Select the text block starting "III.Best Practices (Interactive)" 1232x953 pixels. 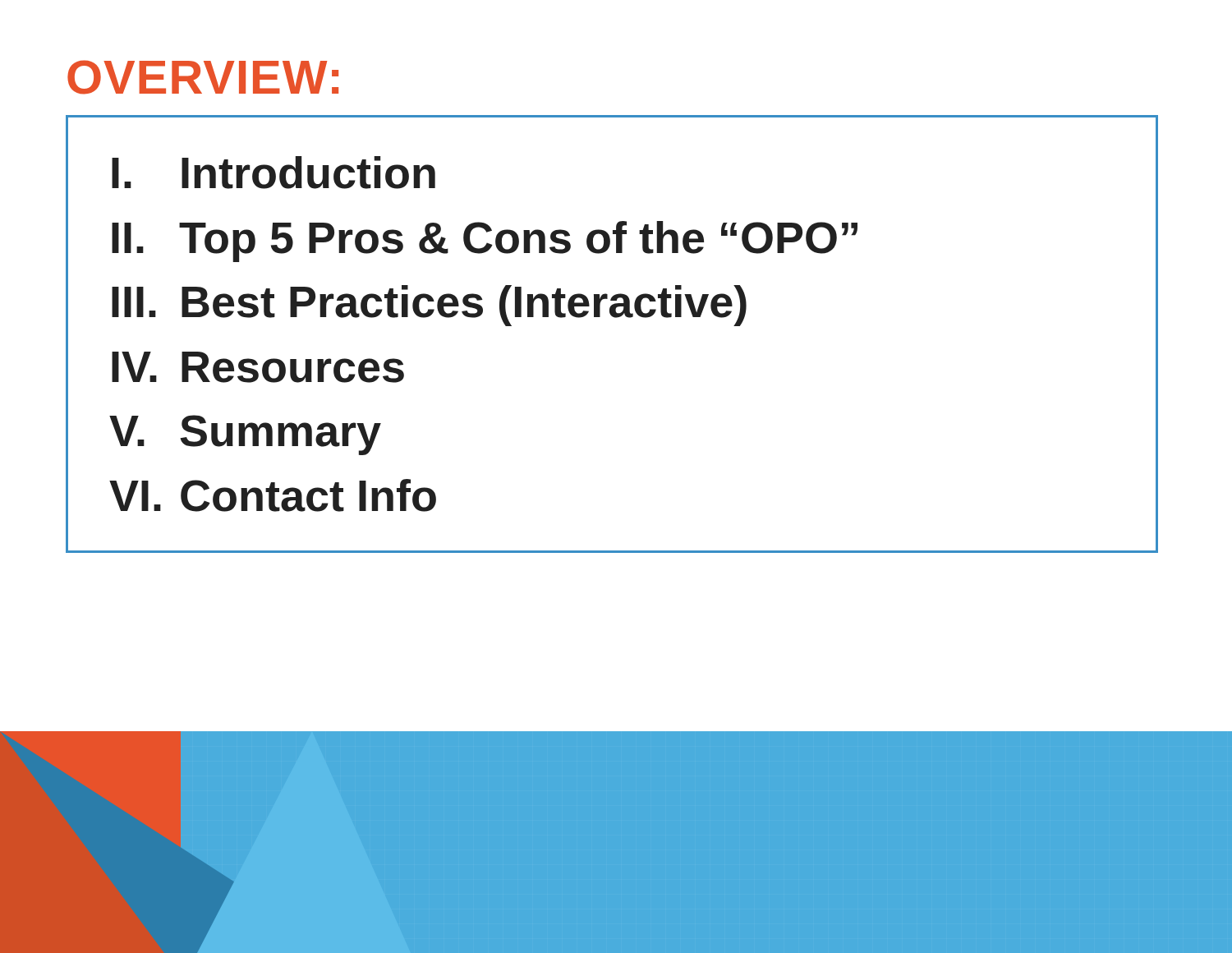click(x=429, y=302)
